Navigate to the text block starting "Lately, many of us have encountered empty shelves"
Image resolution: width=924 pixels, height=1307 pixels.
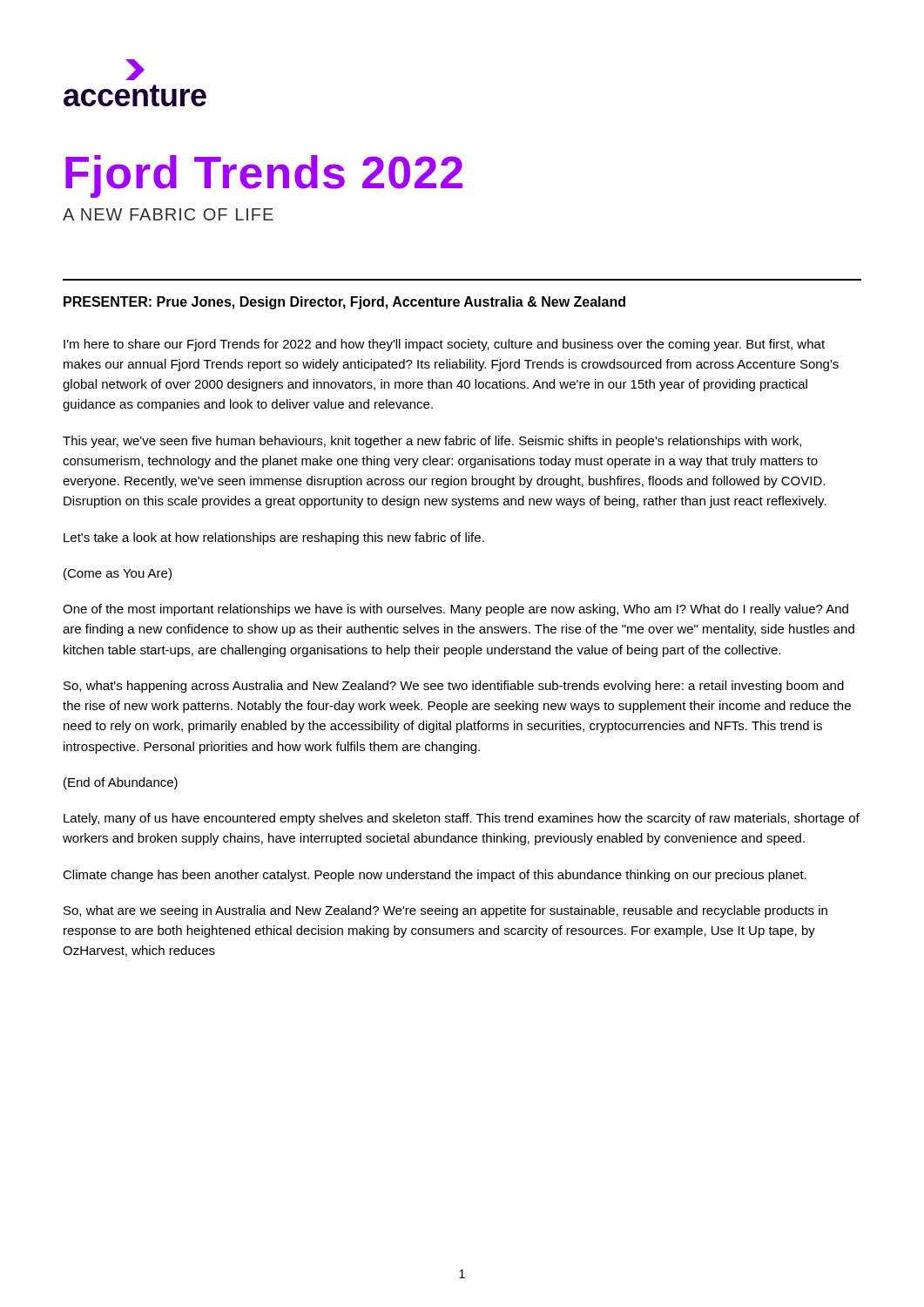461,828
